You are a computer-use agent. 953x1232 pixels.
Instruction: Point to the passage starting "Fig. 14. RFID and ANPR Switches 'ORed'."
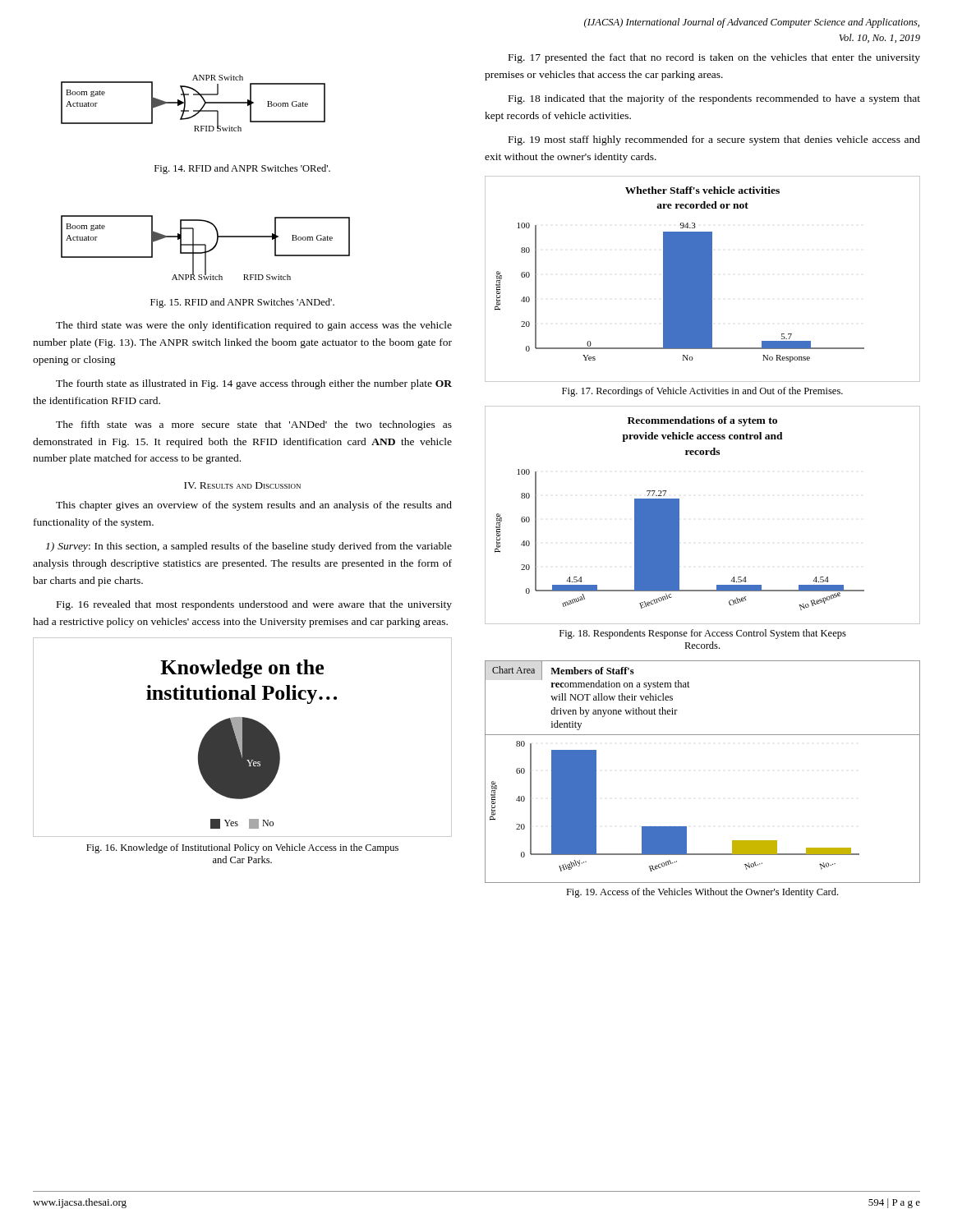(x=242, y=168)
